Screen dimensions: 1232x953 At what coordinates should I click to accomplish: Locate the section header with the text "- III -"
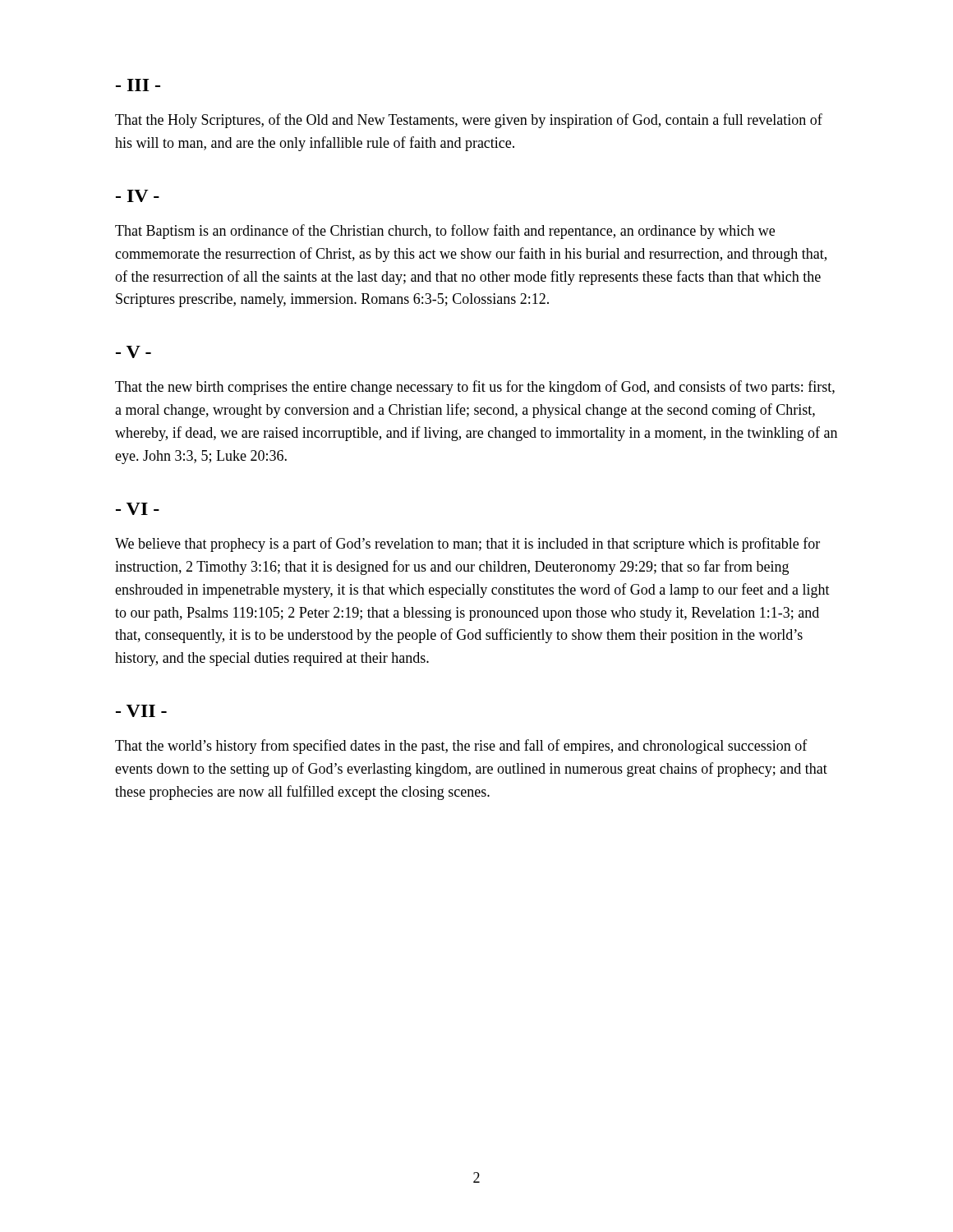(x=138, y=85)
